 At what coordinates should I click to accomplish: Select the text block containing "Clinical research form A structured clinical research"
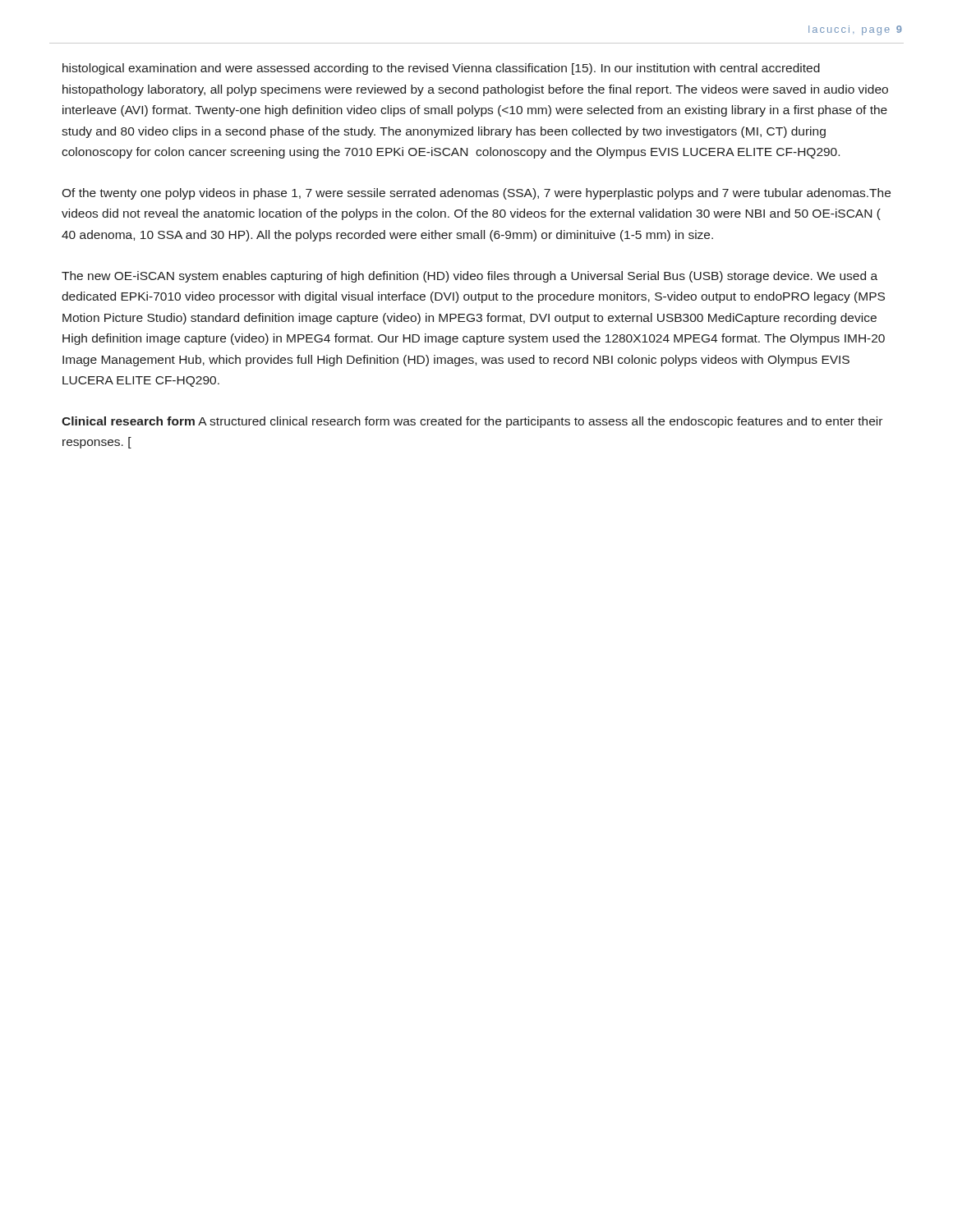(472, 431)
